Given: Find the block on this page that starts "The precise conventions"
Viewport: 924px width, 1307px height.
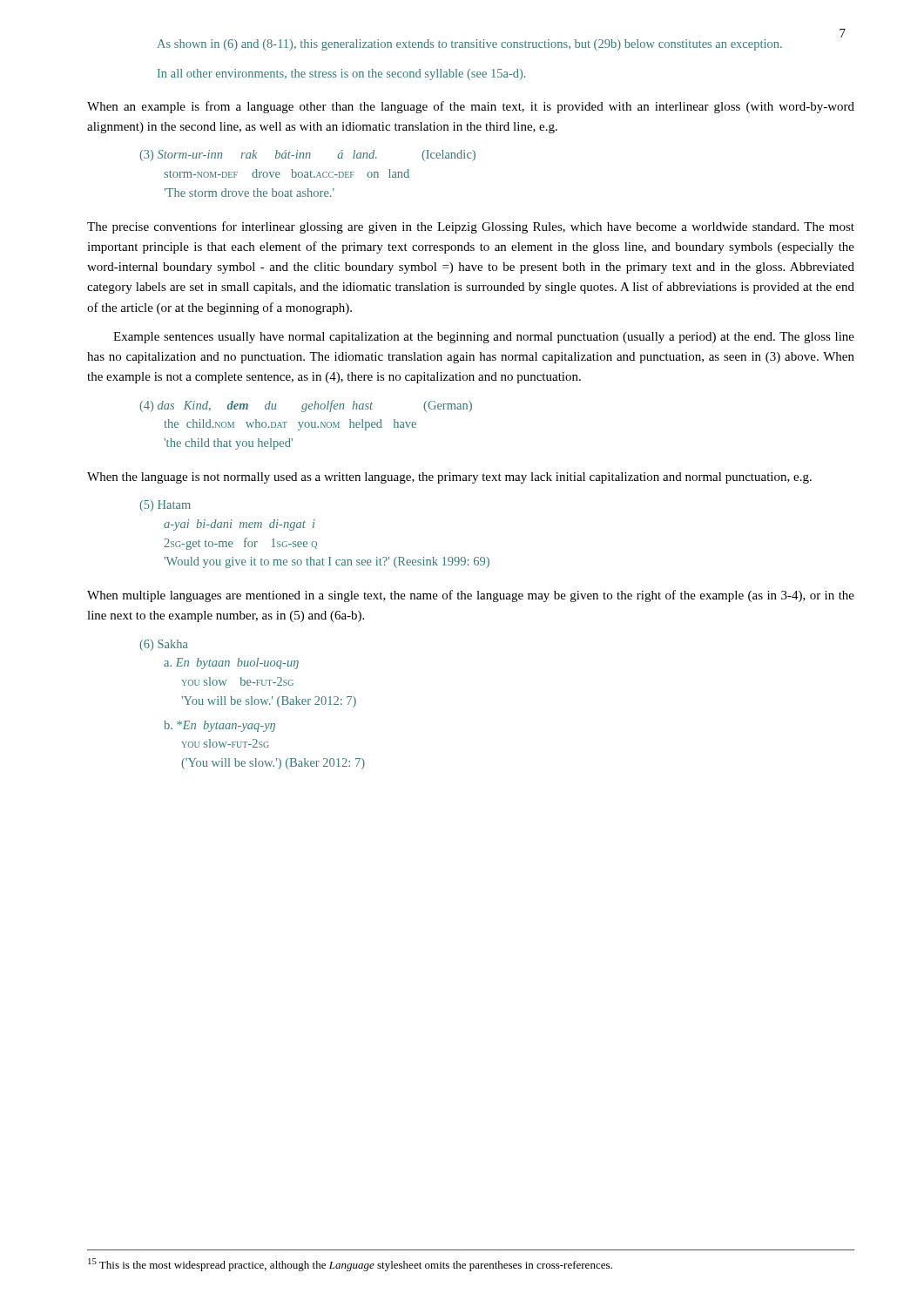Looking at the screenshot, I should (x=471, y=267).
